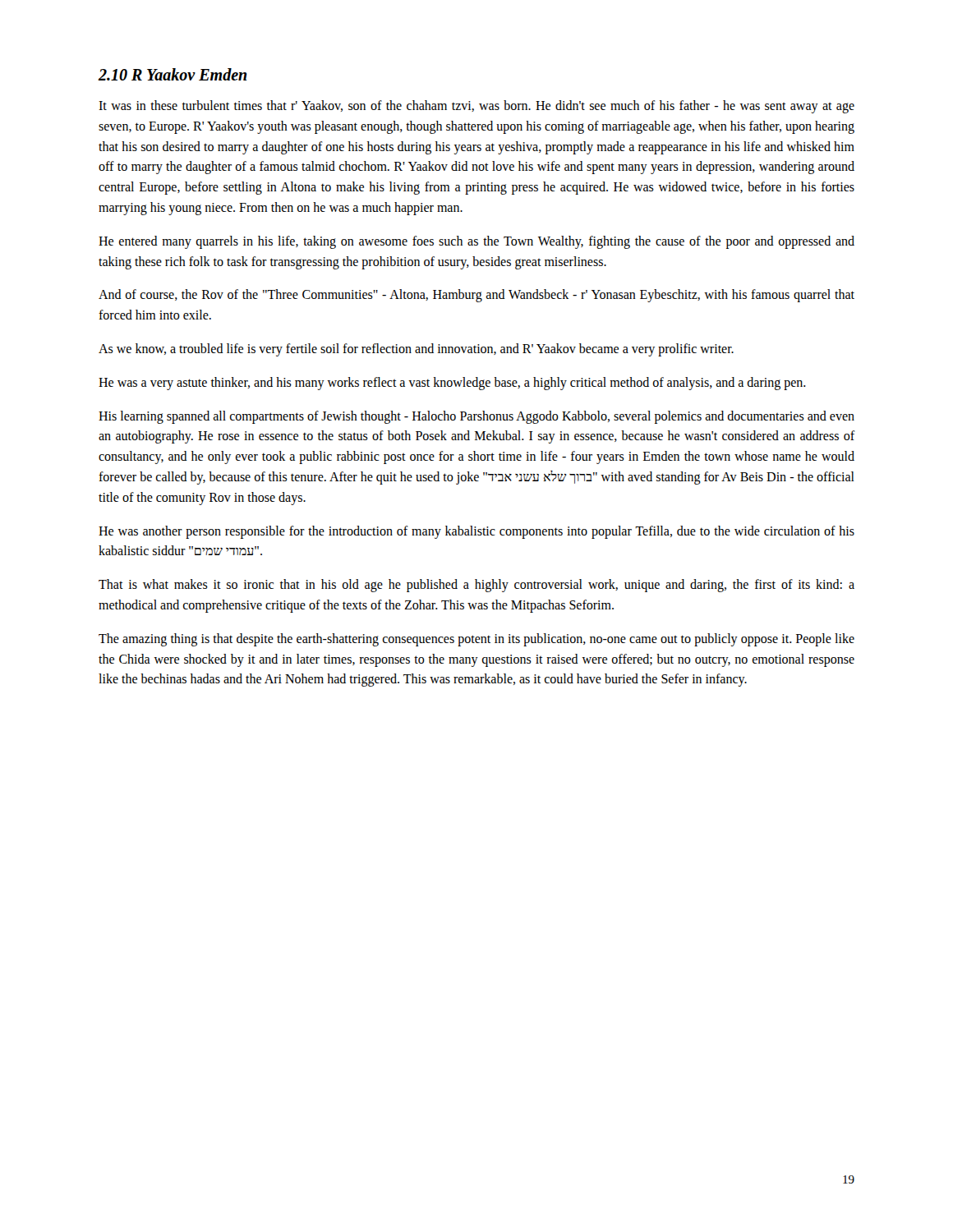Locate the text block that says "He entered many quarrels in his life,"
Image resolution: width=953 pixels, height=1232 pixels.
click(476, 251)
